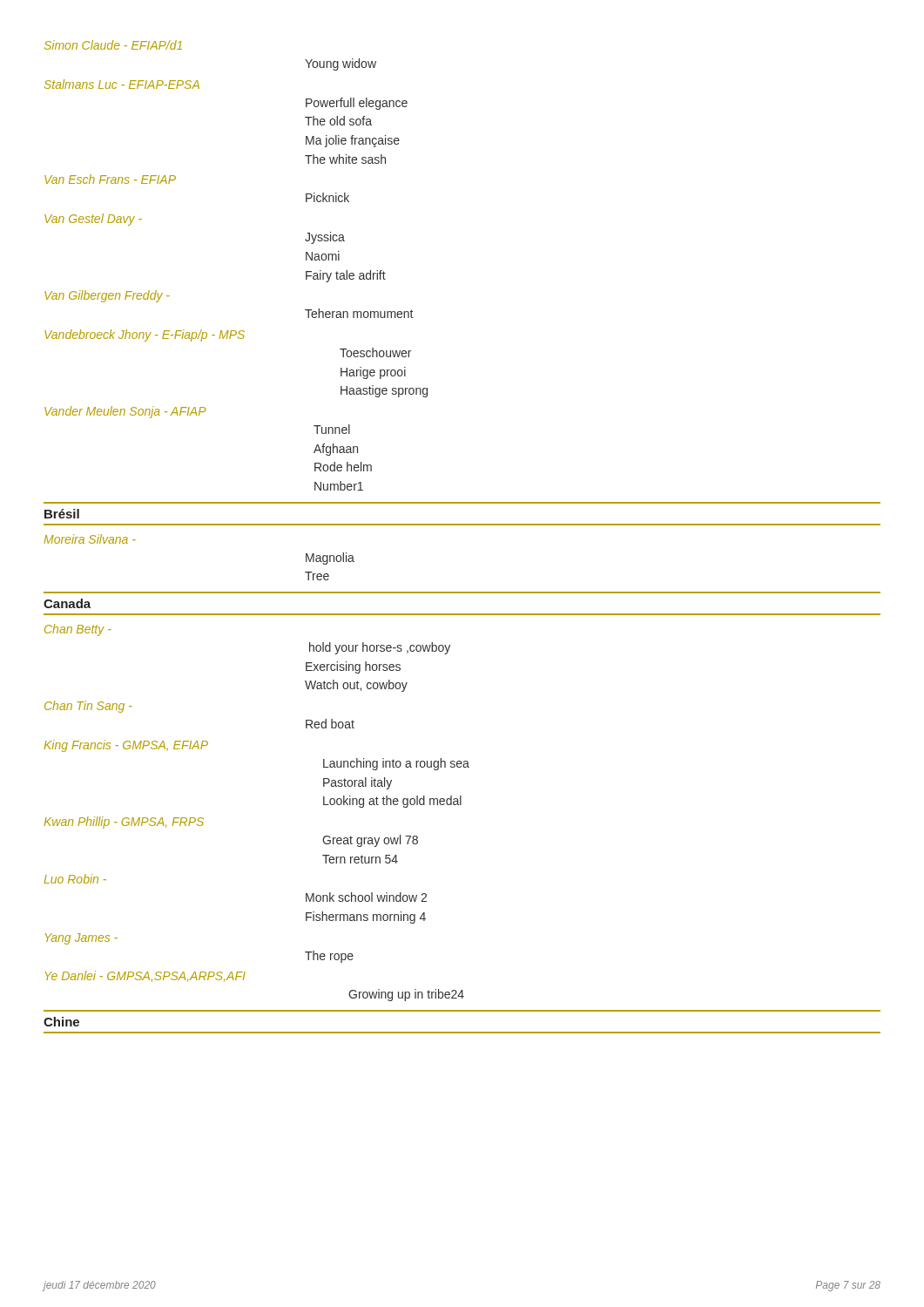Viewport: 924px width, 1307px height.
Task: Select the text starting "Teheran momument"
Action: pos(359,314)
